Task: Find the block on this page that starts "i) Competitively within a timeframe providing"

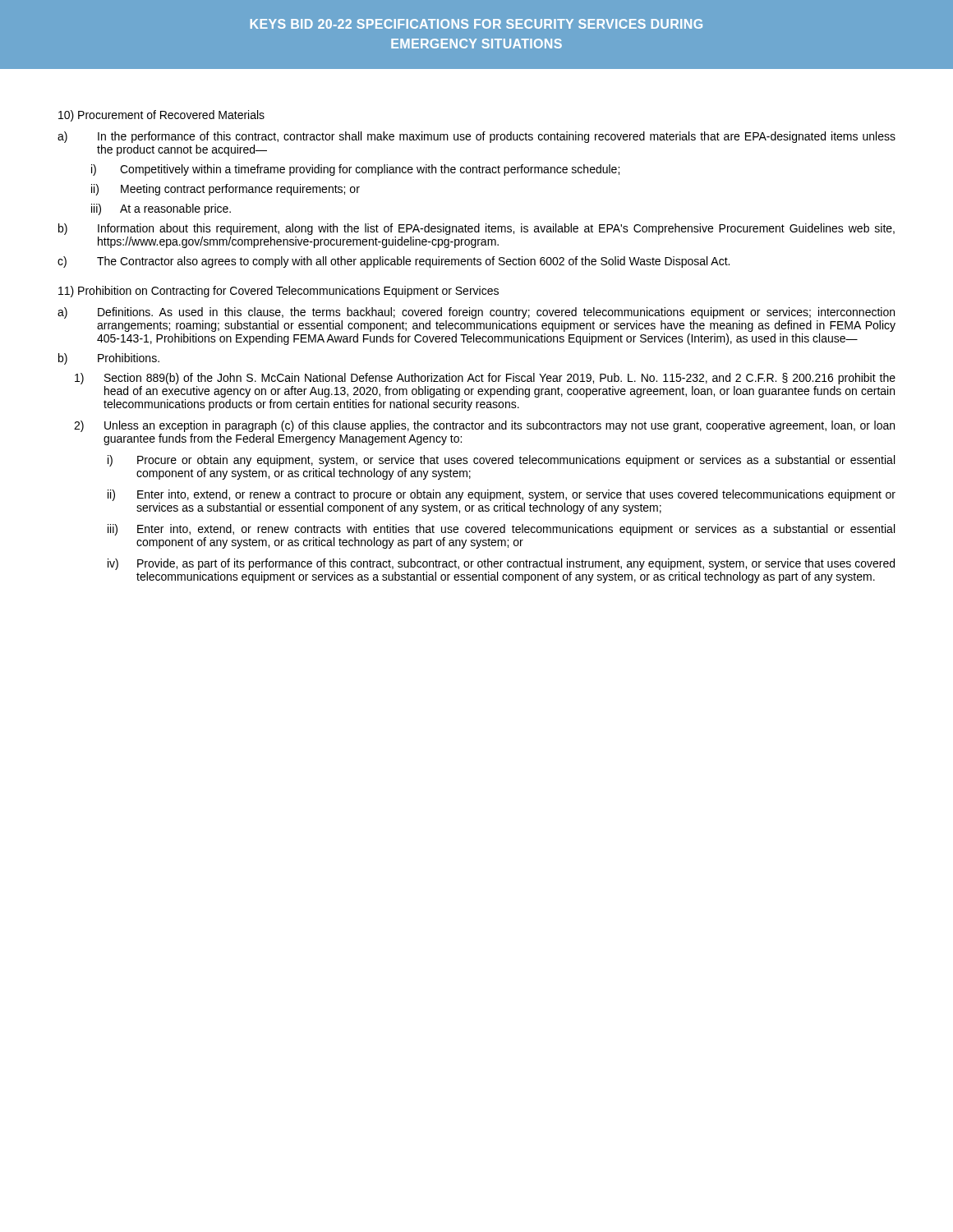Action: [x=493, y=169]
